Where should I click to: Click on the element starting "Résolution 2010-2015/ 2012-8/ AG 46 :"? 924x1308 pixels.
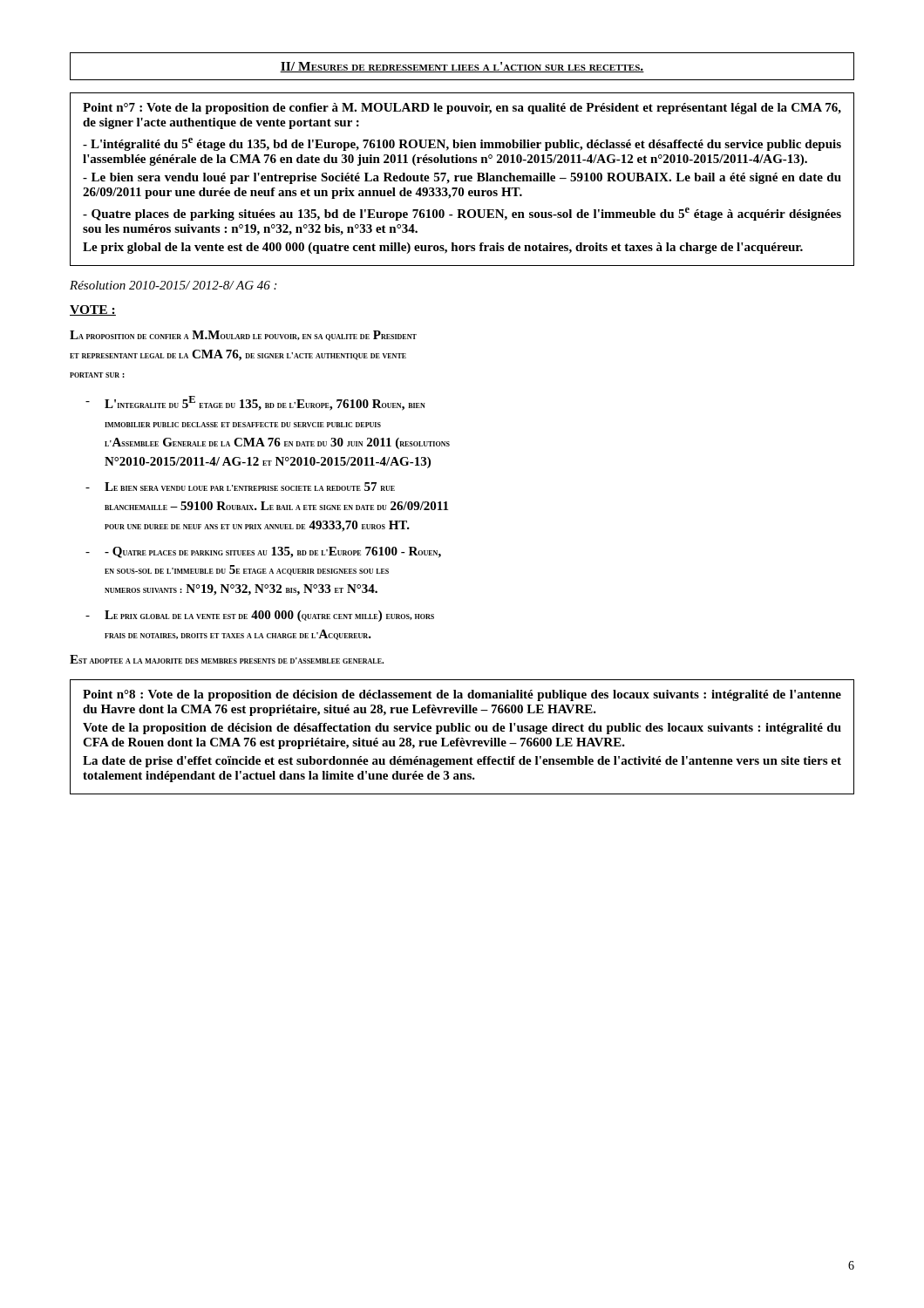174,285
